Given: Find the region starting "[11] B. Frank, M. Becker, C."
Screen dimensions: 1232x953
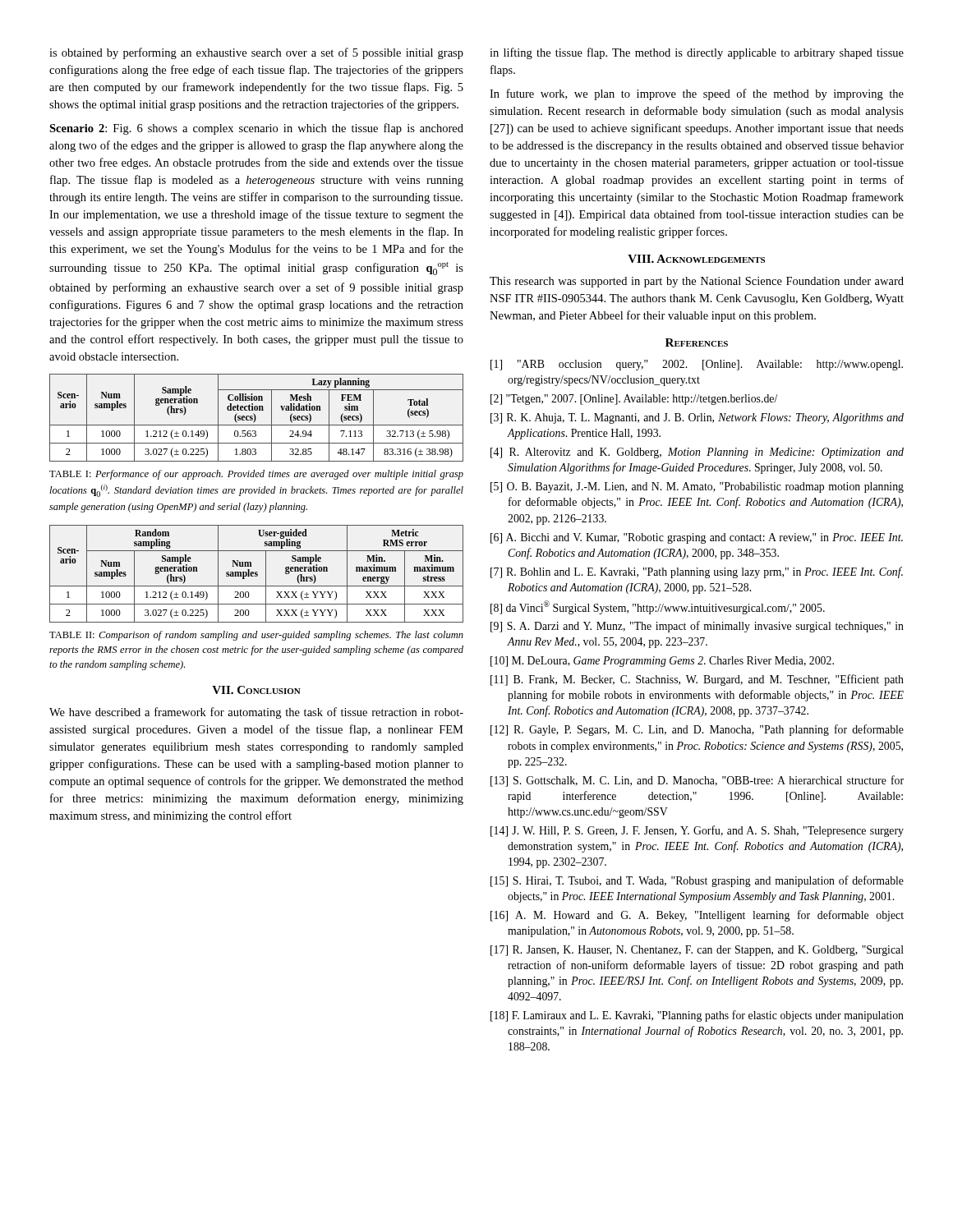Looking at the screenshot, I should pos(697,696).
